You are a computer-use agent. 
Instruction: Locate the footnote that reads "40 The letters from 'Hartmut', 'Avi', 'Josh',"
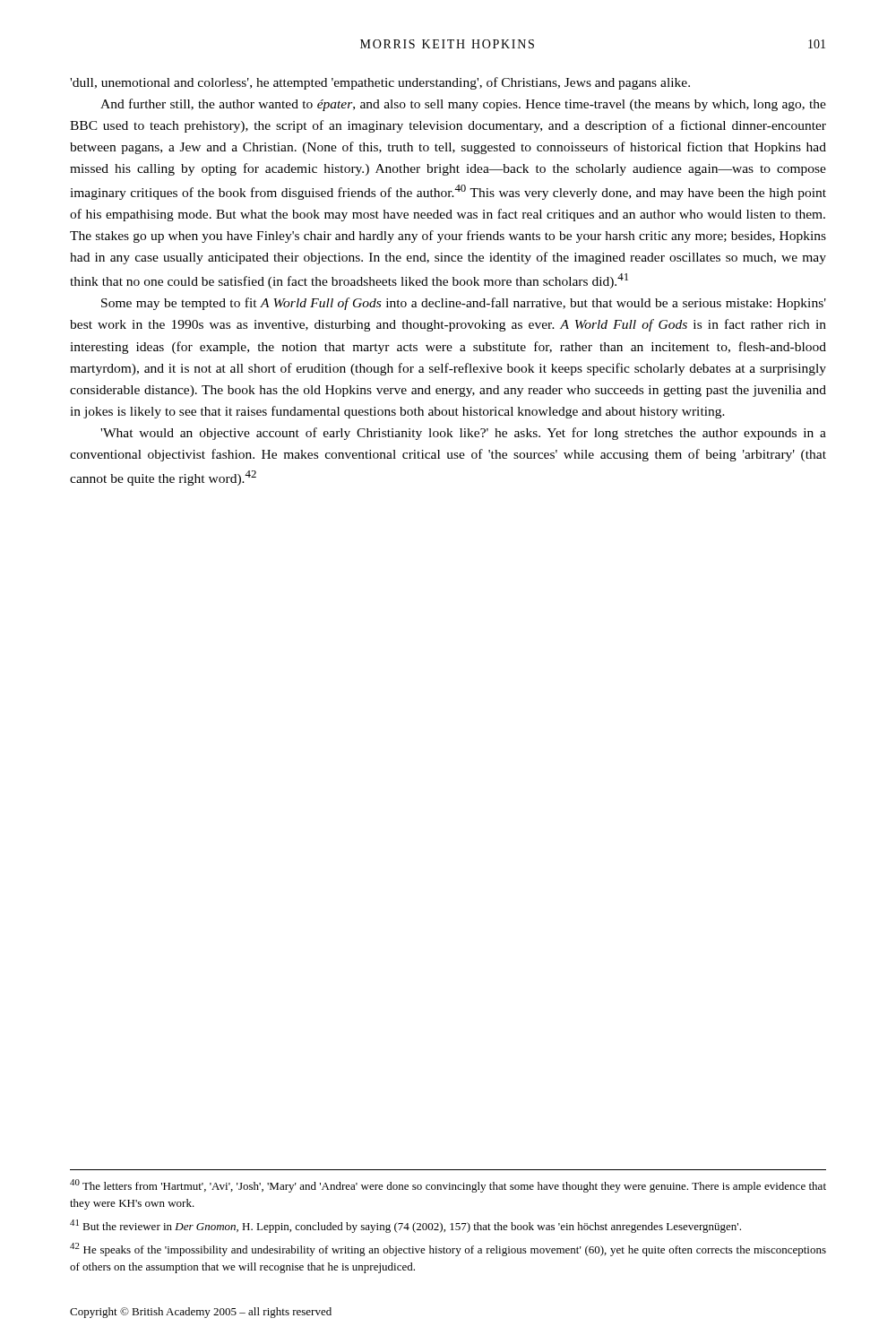[x=448, y=1194]
